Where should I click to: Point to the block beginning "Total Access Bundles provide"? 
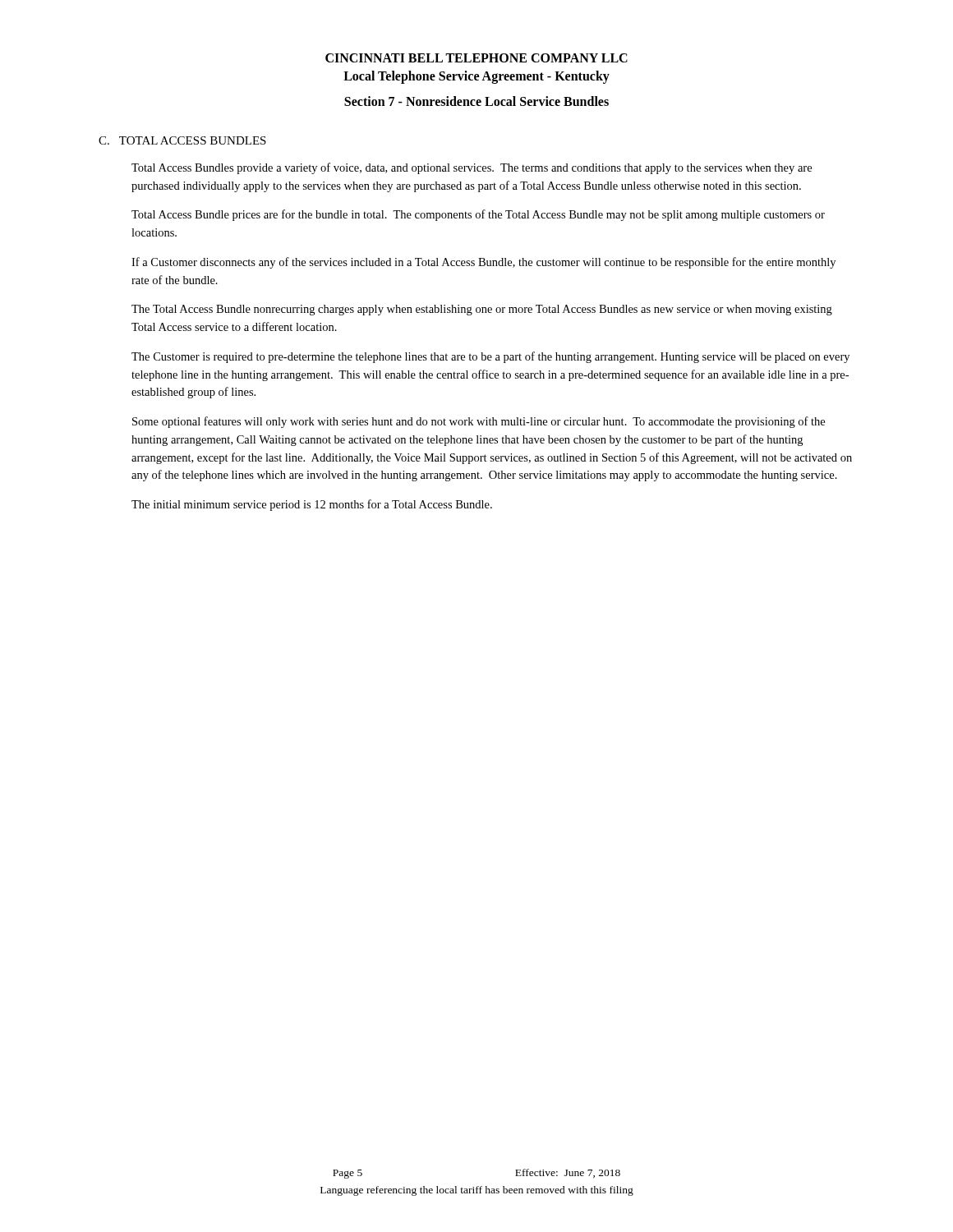(472, 176)
